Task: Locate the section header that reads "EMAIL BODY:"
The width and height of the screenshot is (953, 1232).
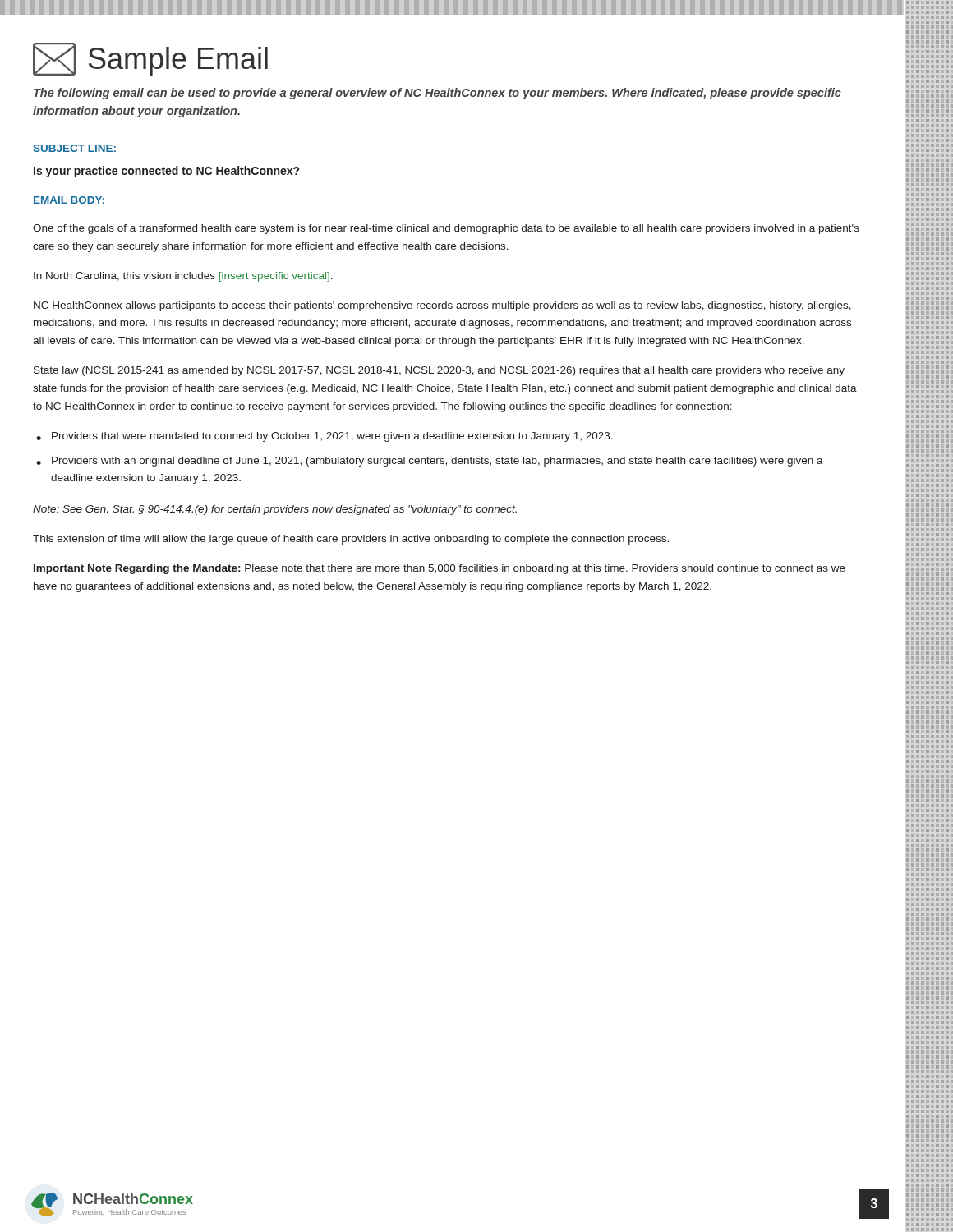Action: [69, 200]
